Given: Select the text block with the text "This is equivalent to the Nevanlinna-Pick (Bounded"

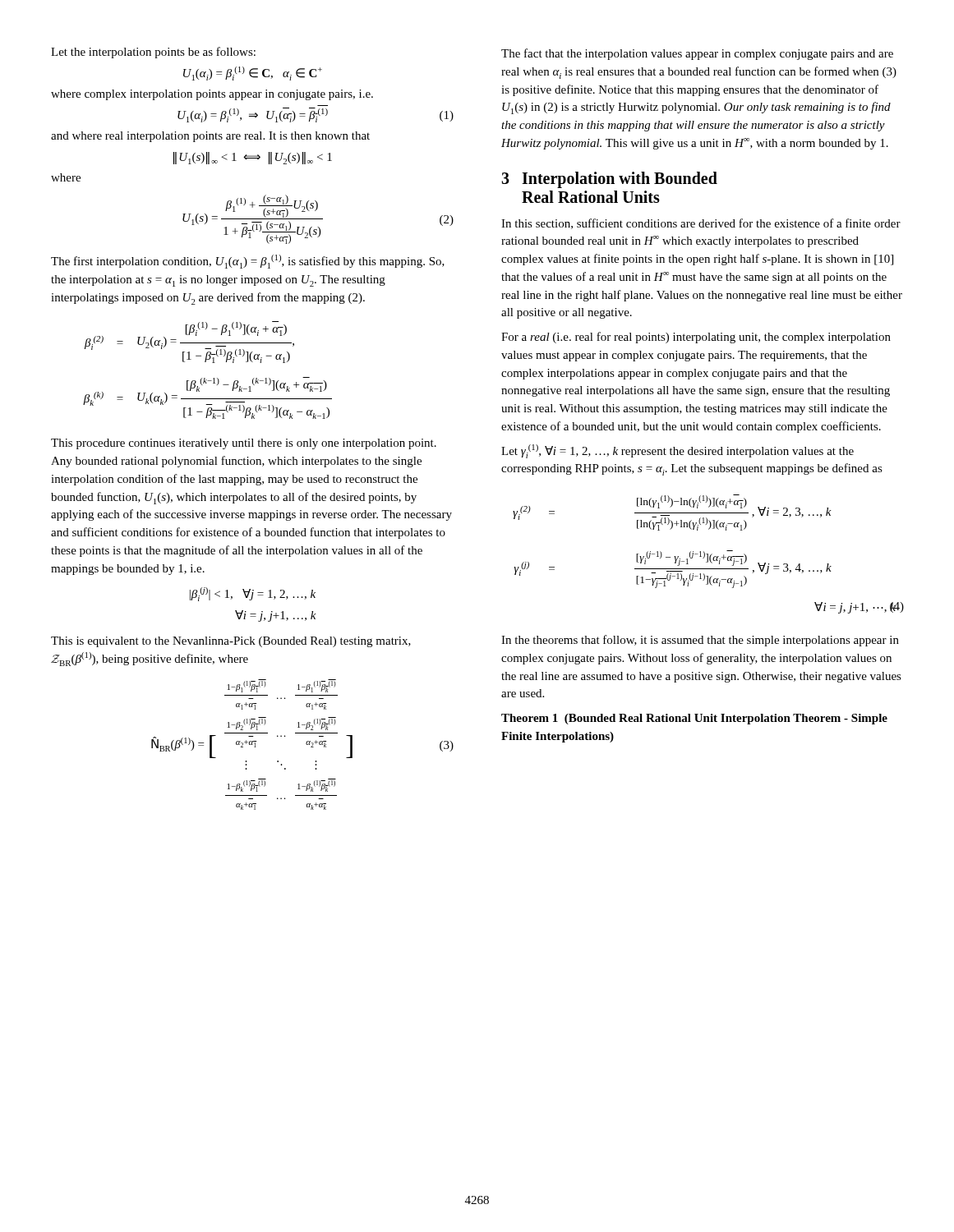Looking at the screenshot, I should pos(231,651).
